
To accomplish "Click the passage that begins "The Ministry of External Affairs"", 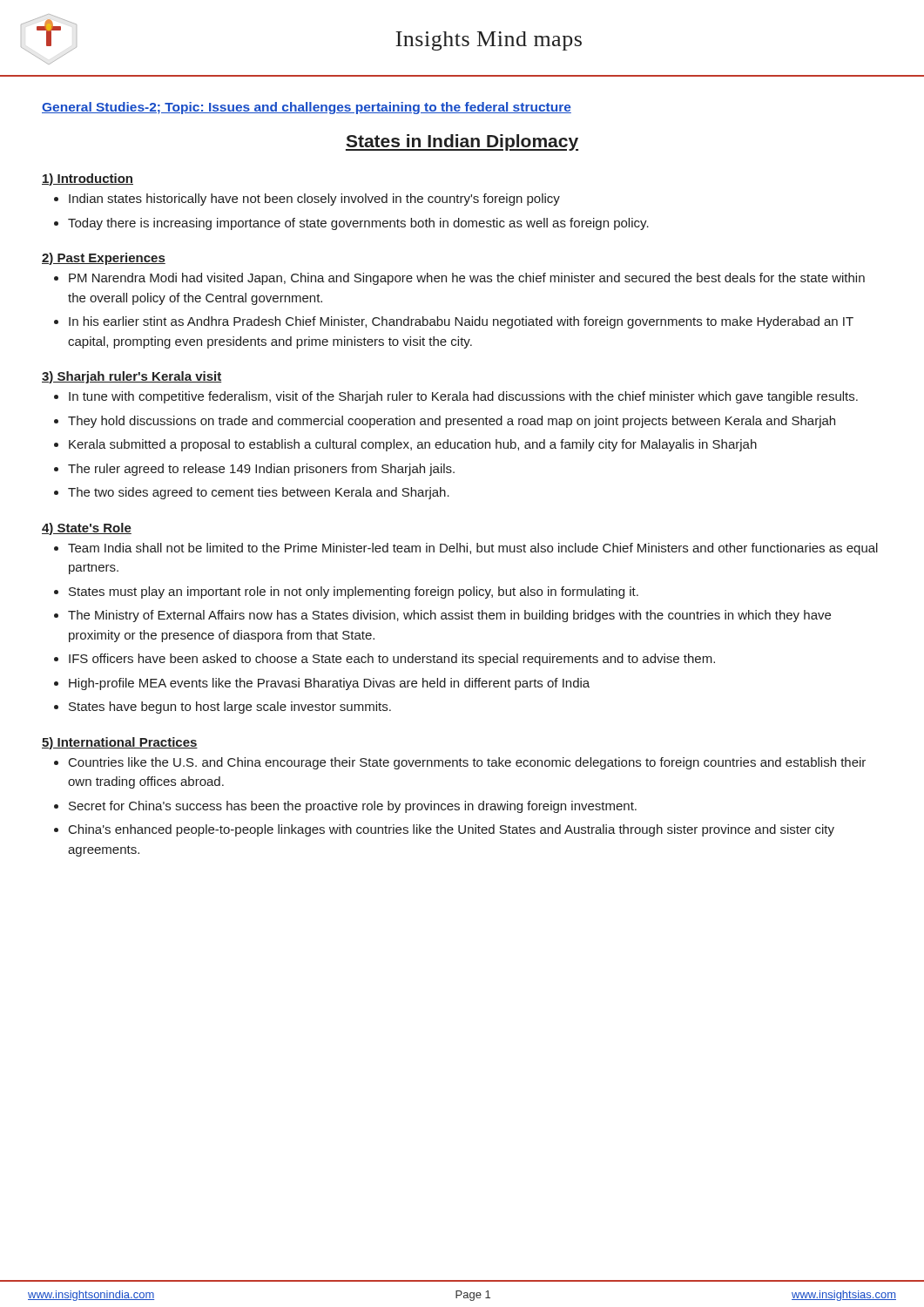I will click(x=450, y=625).
